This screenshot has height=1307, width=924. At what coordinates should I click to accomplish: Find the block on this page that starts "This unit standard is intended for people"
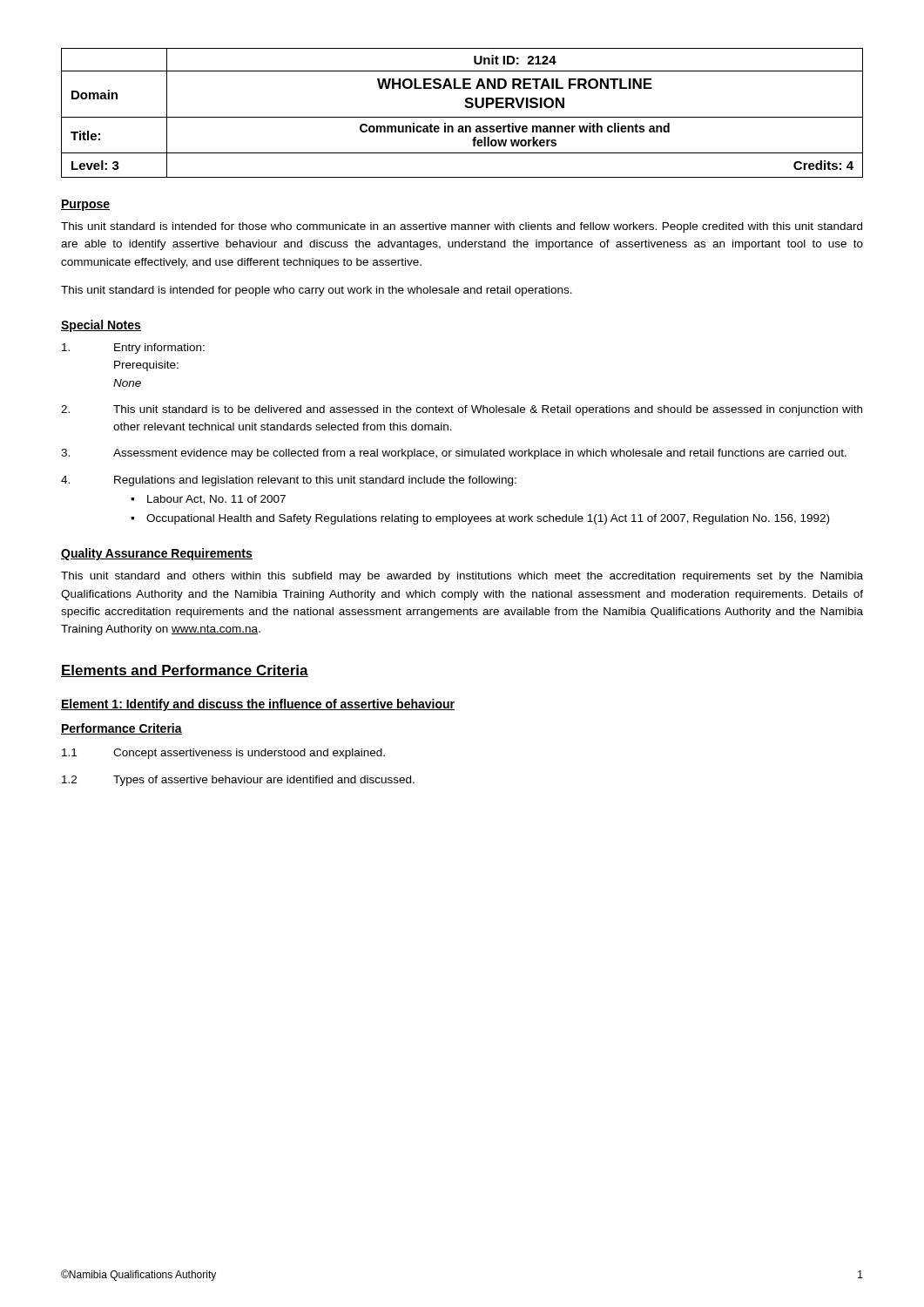317,290
